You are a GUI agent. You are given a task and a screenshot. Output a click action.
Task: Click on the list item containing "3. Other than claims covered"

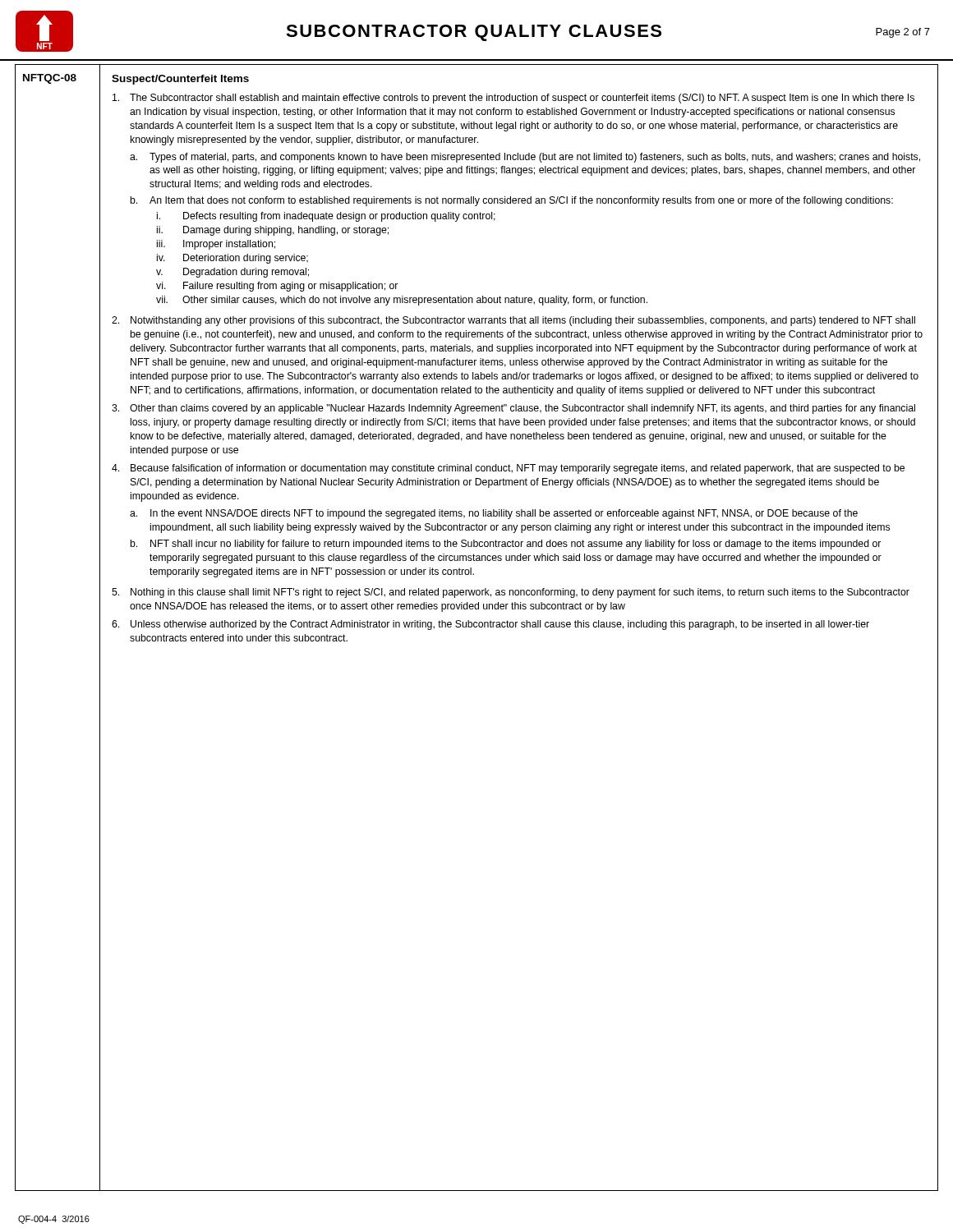coord(518,429)
